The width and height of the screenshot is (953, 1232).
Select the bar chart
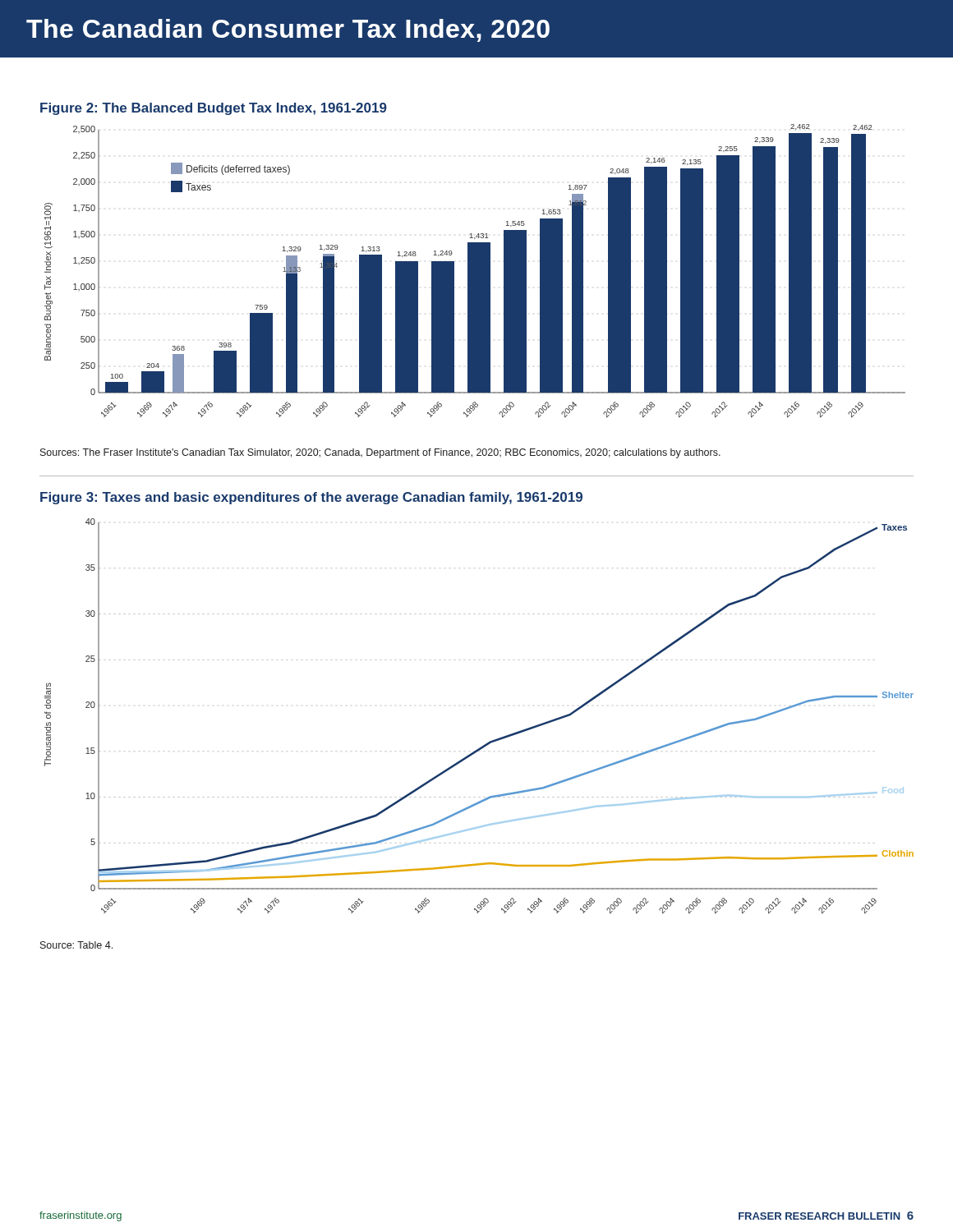coord(476,282)
